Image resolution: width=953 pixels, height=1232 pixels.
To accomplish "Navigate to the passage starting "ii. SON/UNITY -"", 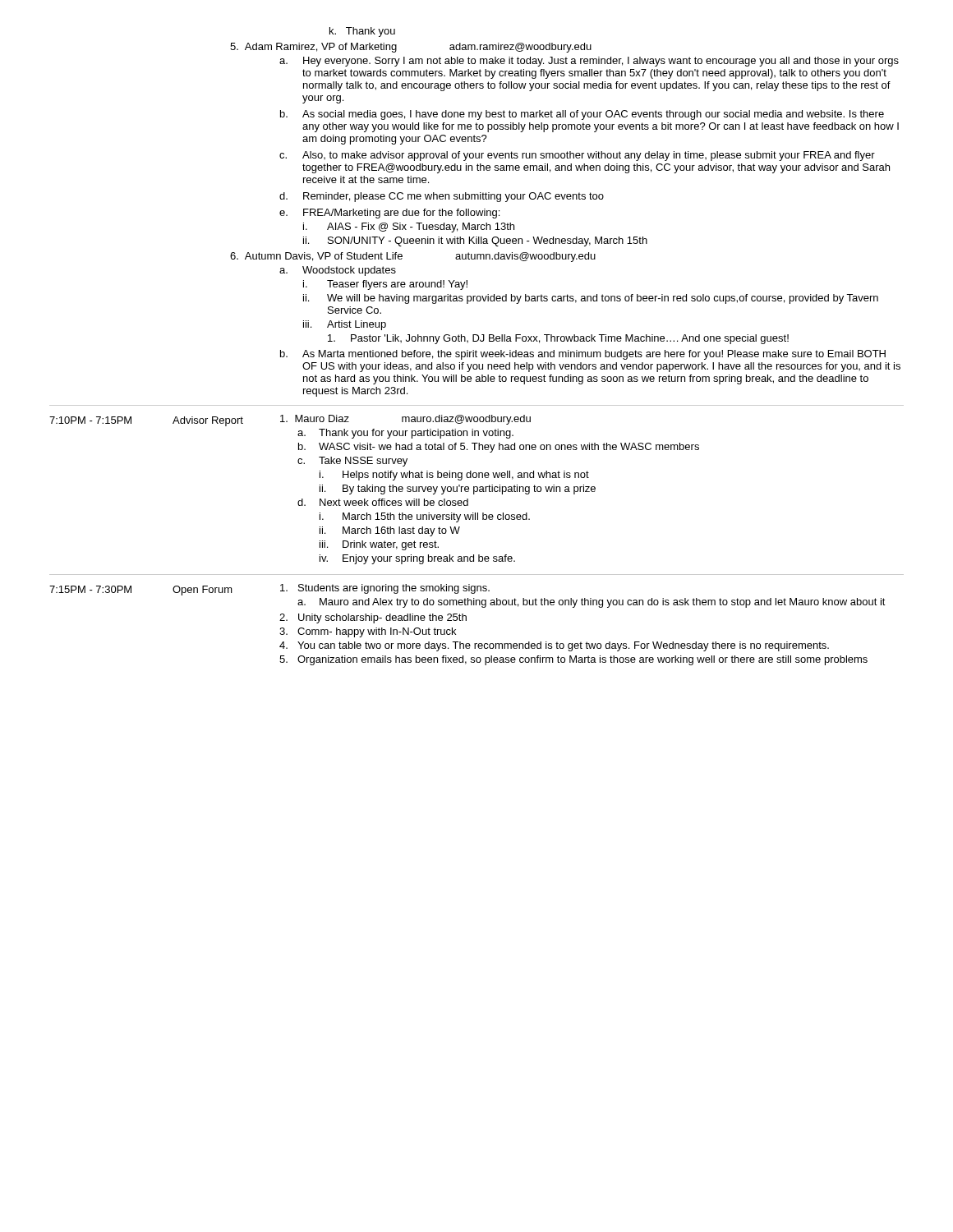I will coord(475,240).
